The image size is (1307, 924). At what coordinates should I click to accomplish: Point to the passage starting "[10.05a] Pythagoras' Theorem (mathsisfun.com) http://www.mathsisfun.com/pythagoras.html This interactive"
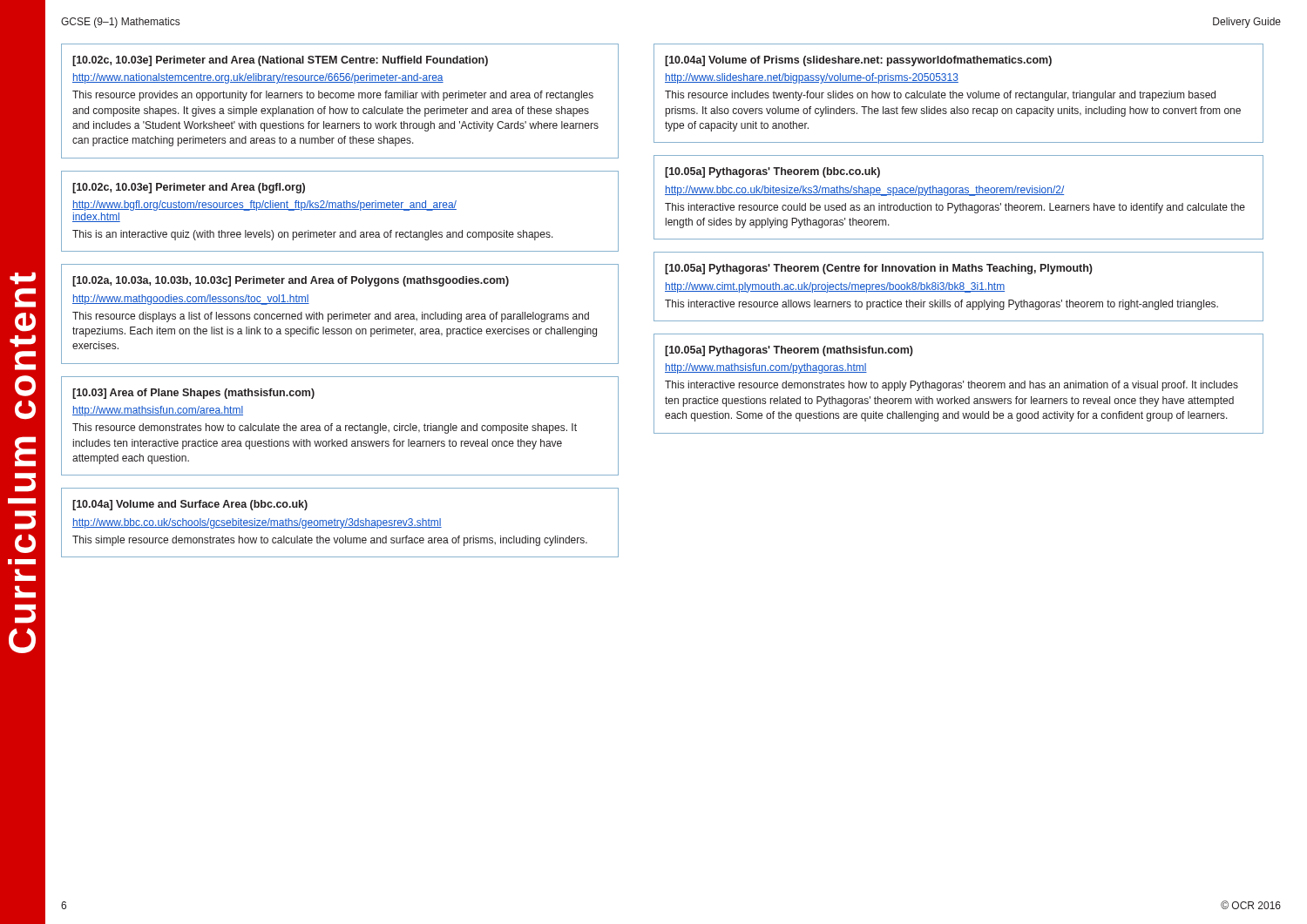[958, 383]
